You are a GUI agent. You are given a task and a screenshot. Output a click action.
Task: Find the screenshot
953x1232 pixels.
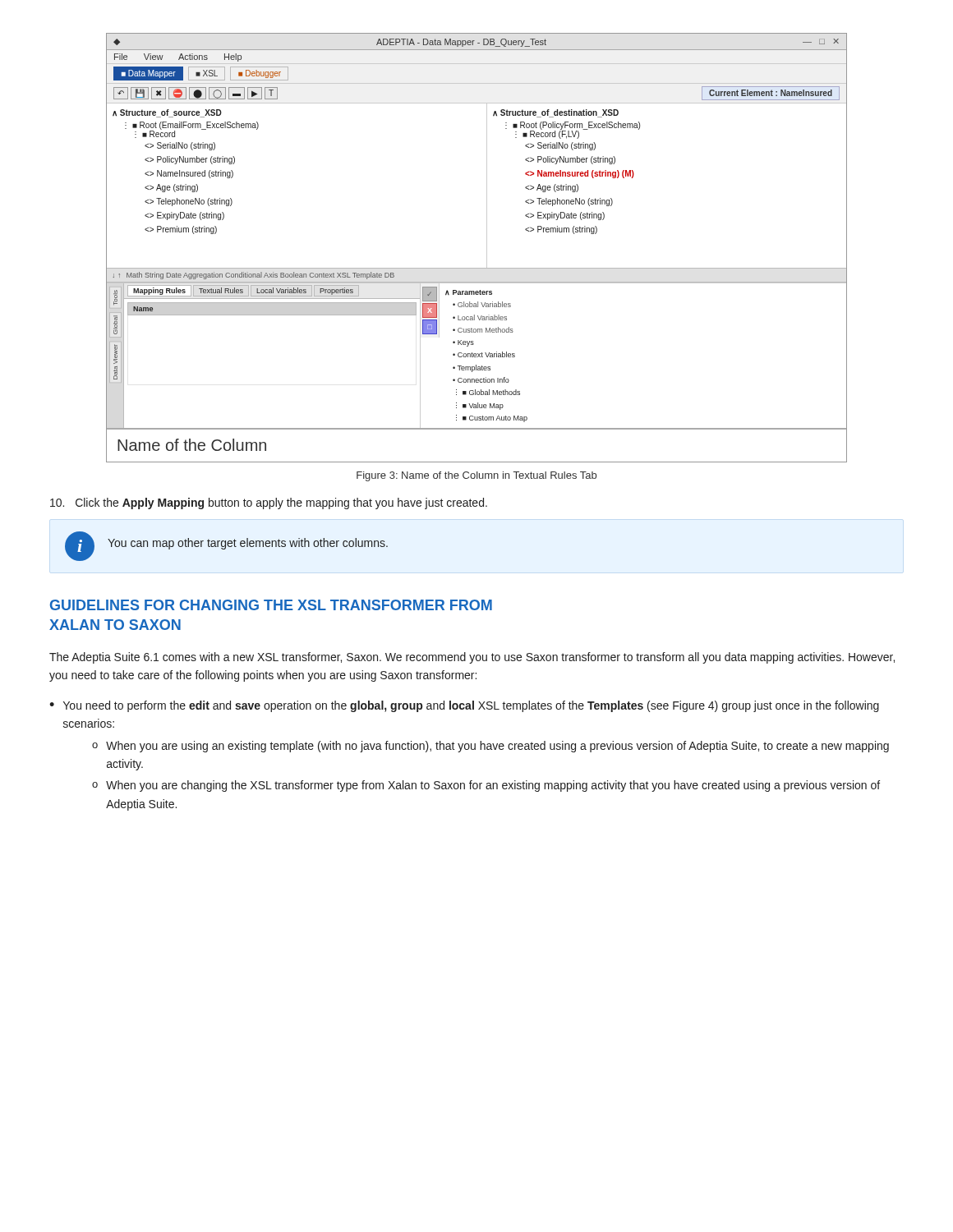point(476,248)
